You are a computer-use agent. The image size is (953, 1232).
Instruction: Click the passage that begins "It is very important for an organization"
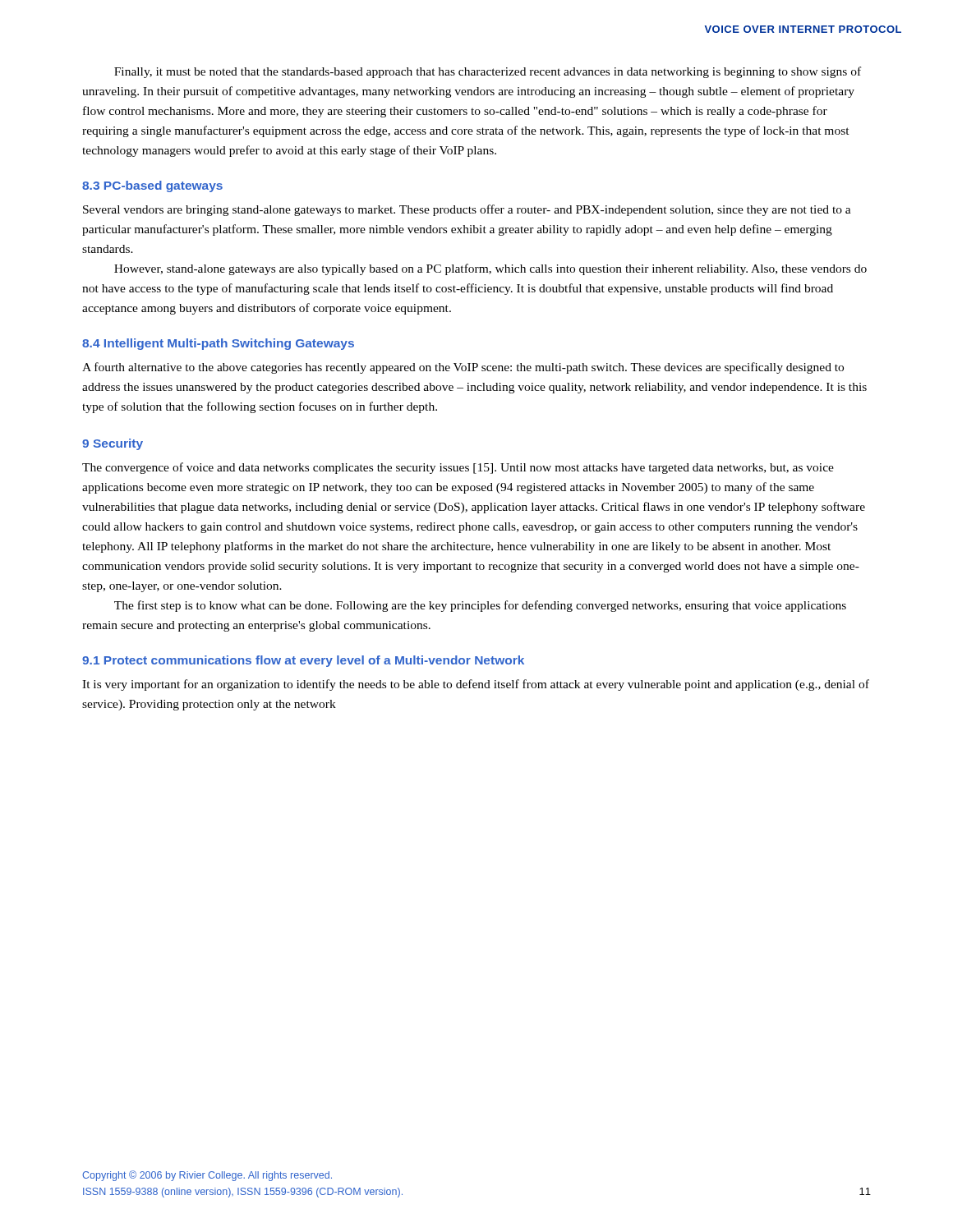point(476,694)
